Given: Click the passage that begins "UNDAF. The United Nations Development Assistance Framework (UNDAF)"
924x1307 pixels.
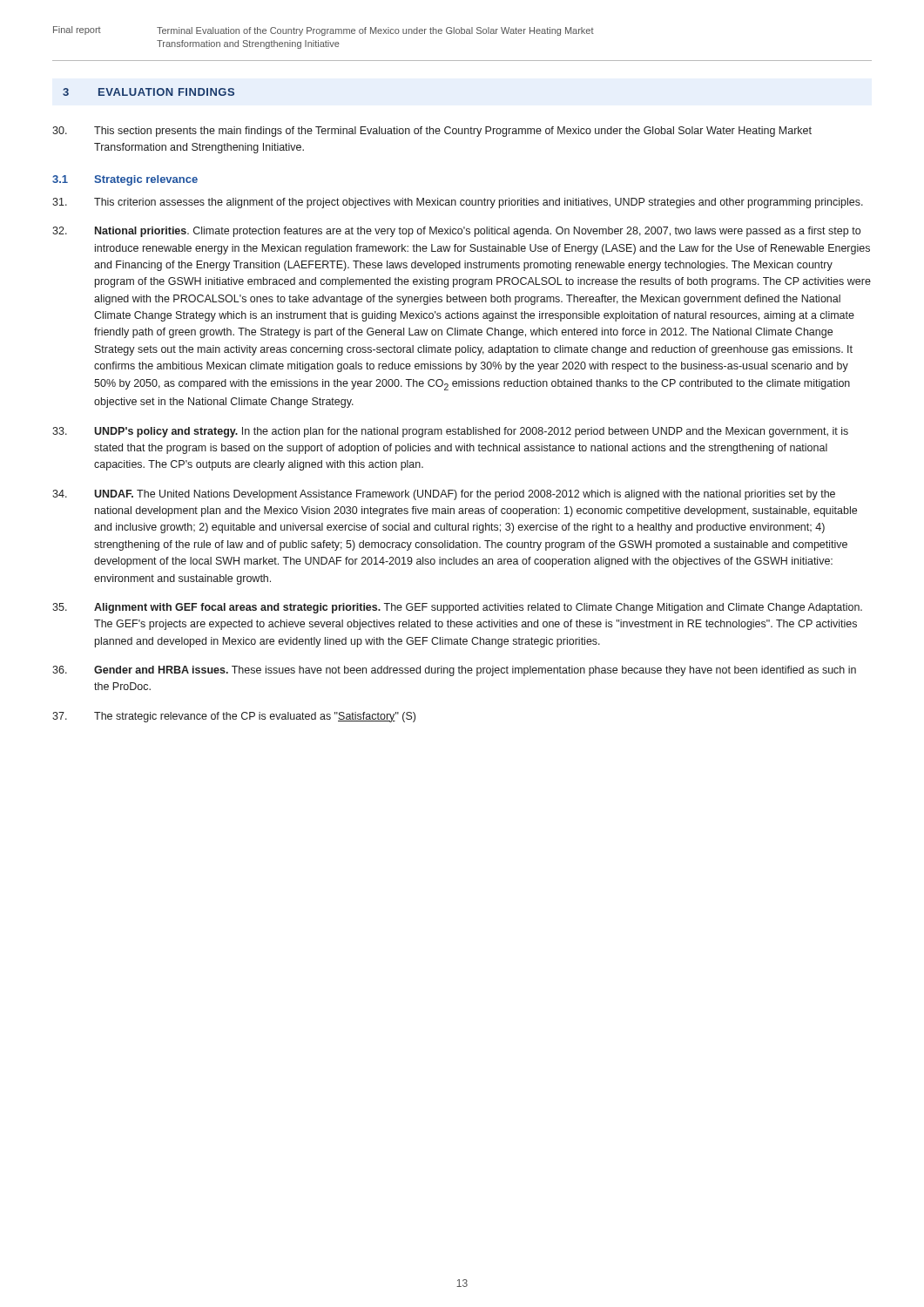Looking at the screenshot, I should [462, 537].
